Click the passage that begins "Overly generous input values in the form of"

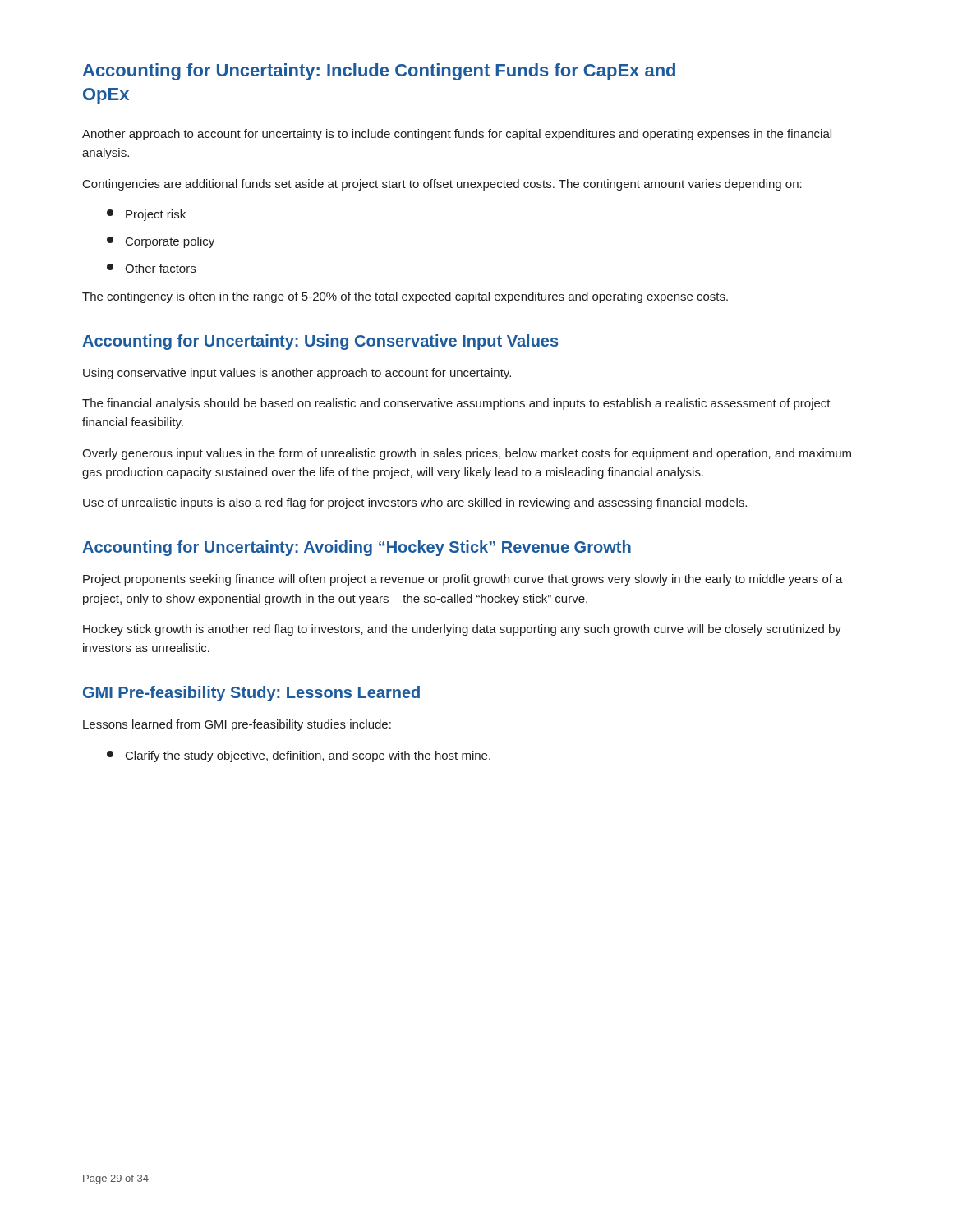[x=467, y=462]
